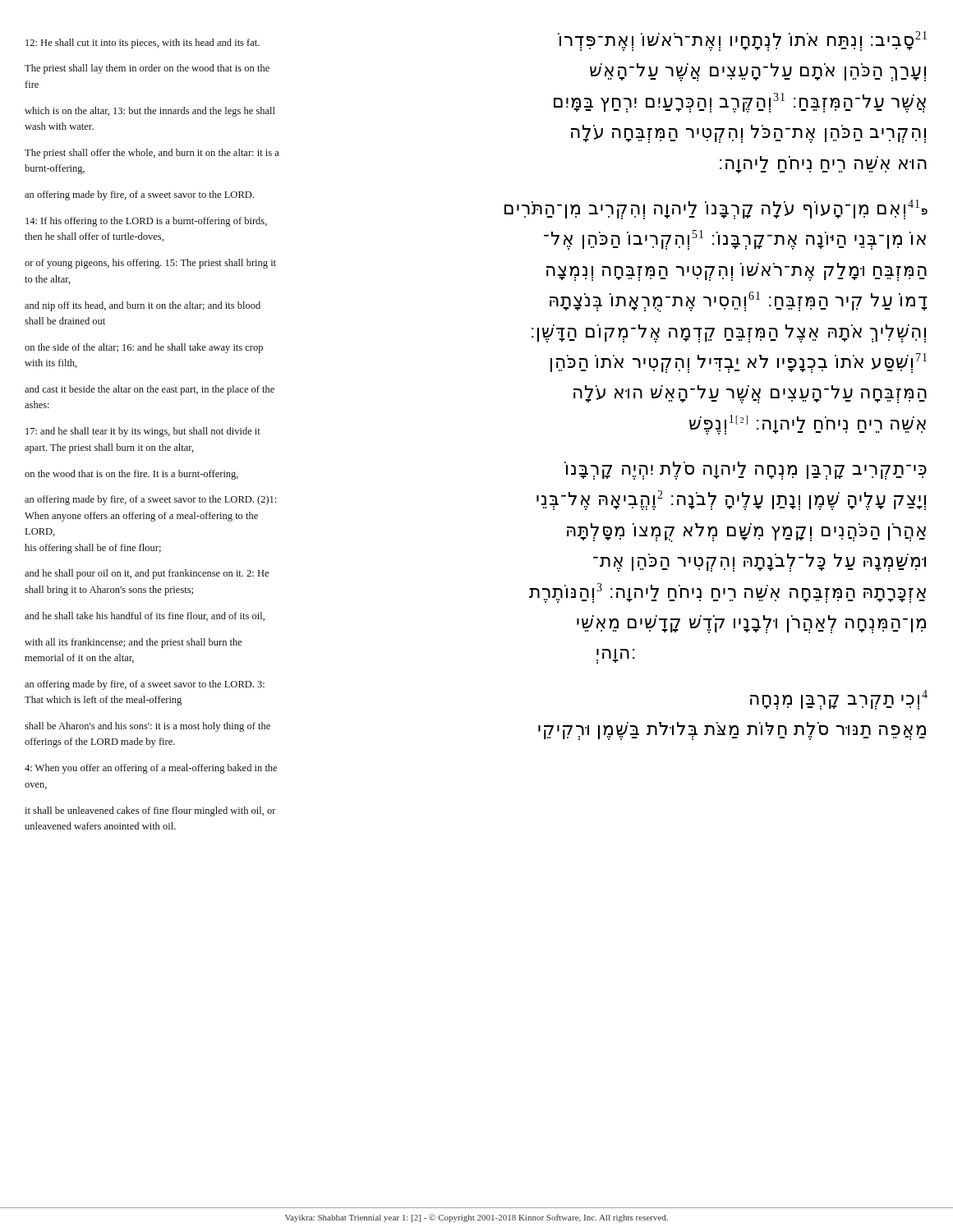This screenshot has height=1232, width=953.
Task: Click on the block starting "on the side of the altar; 16: and"
Action: point(152,356)
